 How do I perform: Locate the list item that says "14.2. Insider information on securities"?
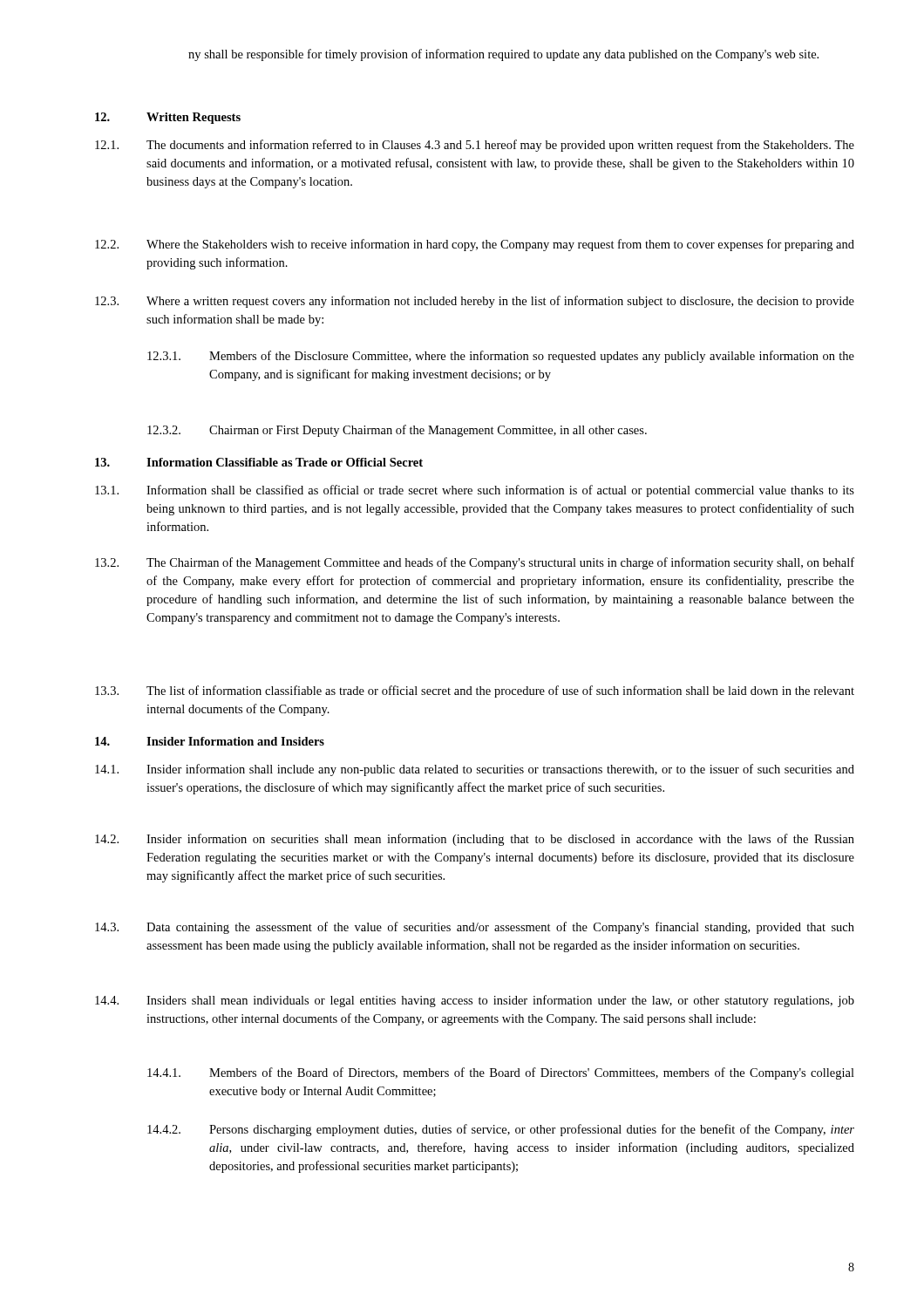pyautogui.click(x=474, y=858)
